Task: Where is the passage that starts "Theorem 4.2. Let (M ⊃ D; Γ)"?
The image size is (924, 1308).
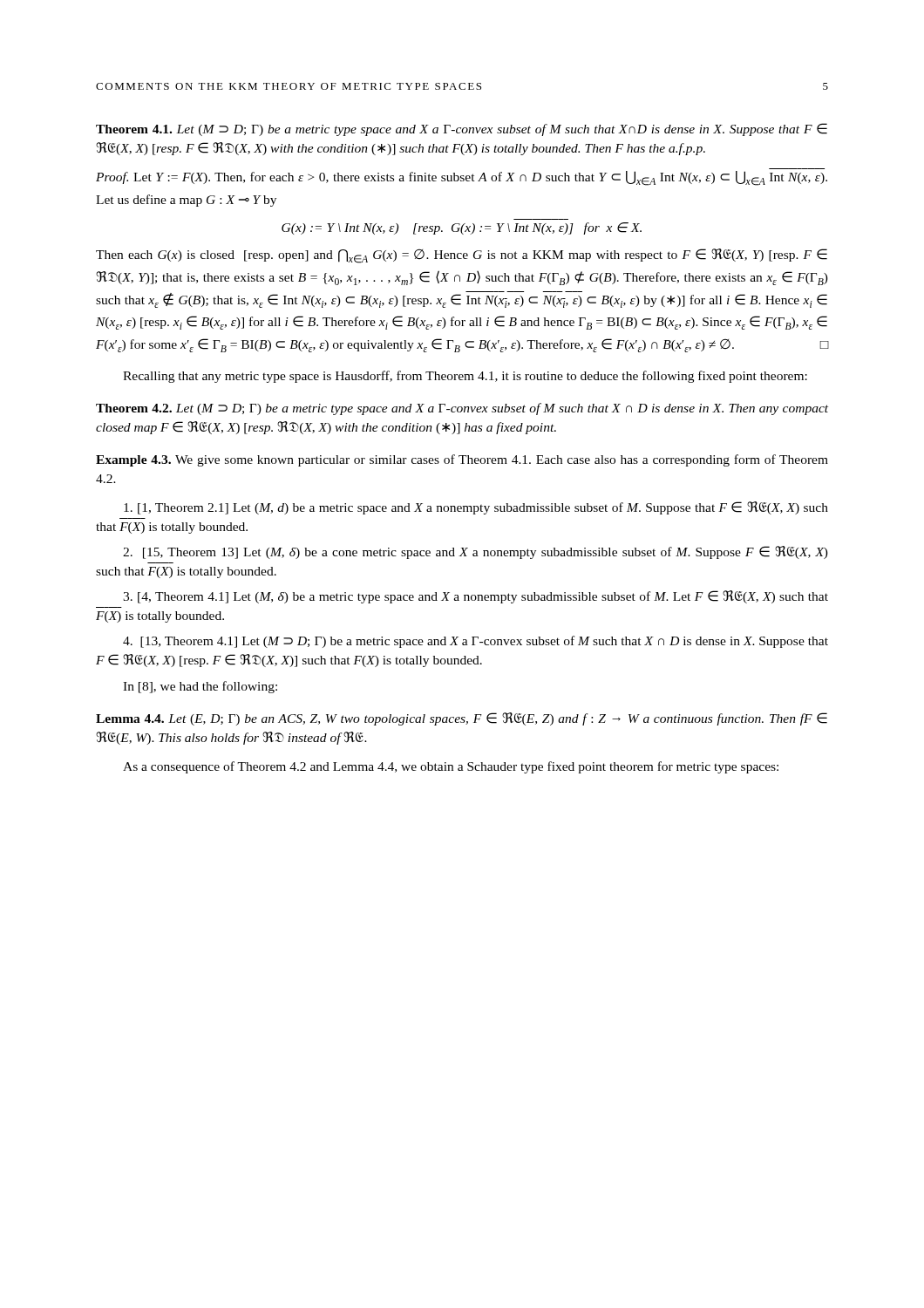Action: pos(462,418)
